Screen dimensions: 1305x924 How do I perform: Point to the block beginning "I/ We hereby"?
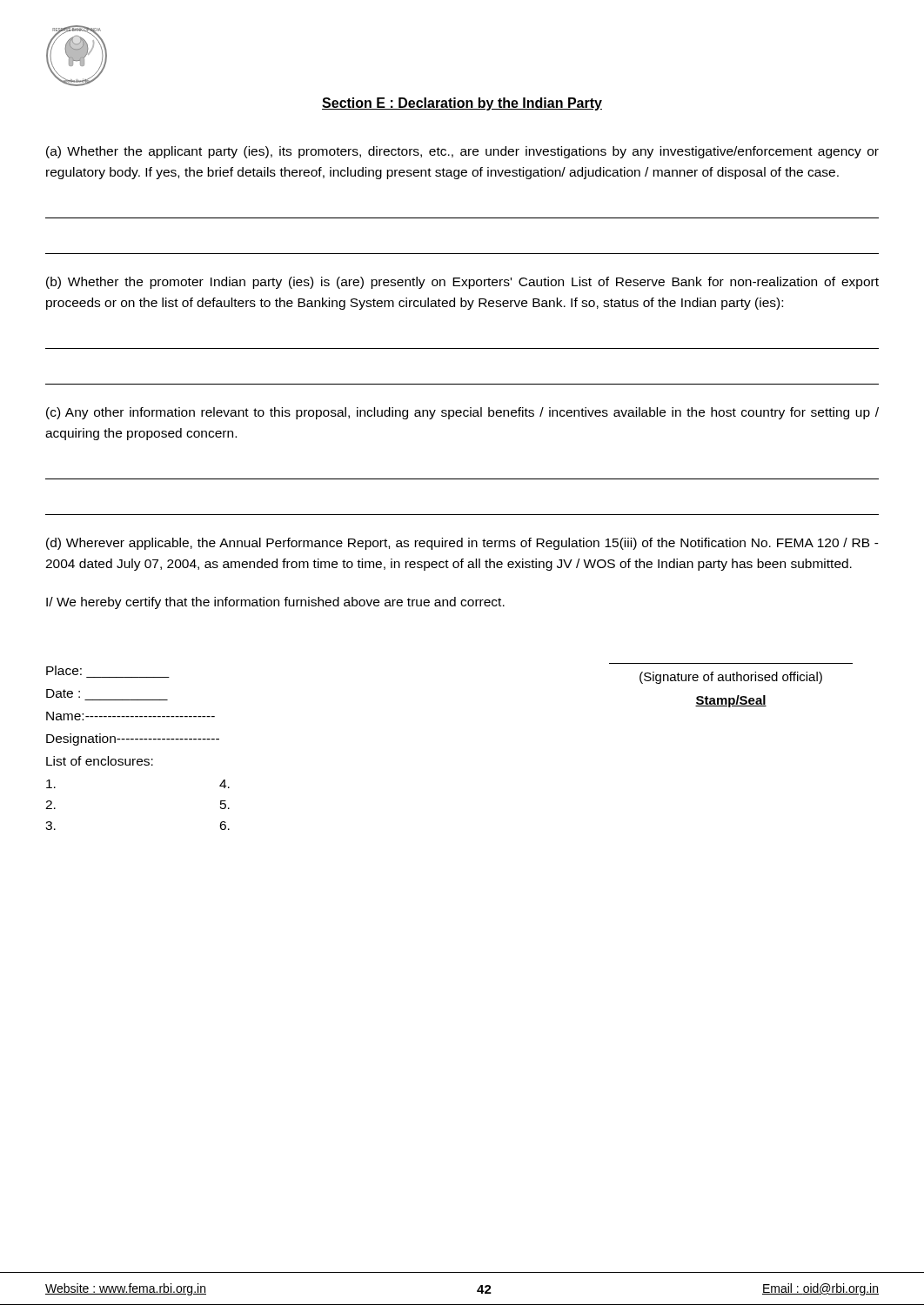click(x=275, y=602)
